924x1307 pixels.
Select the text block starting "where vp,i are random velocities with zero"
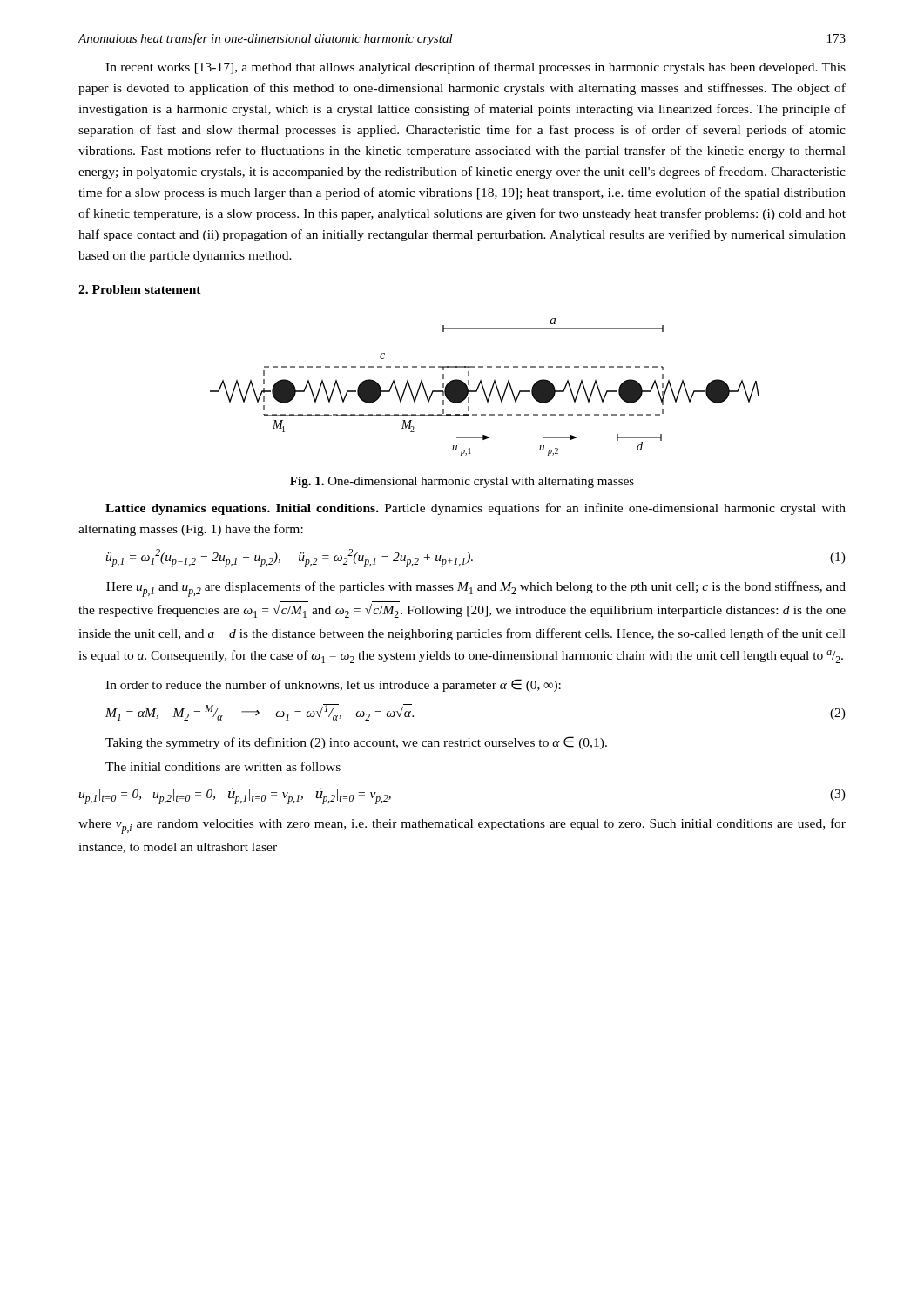(x=462, y=835)
